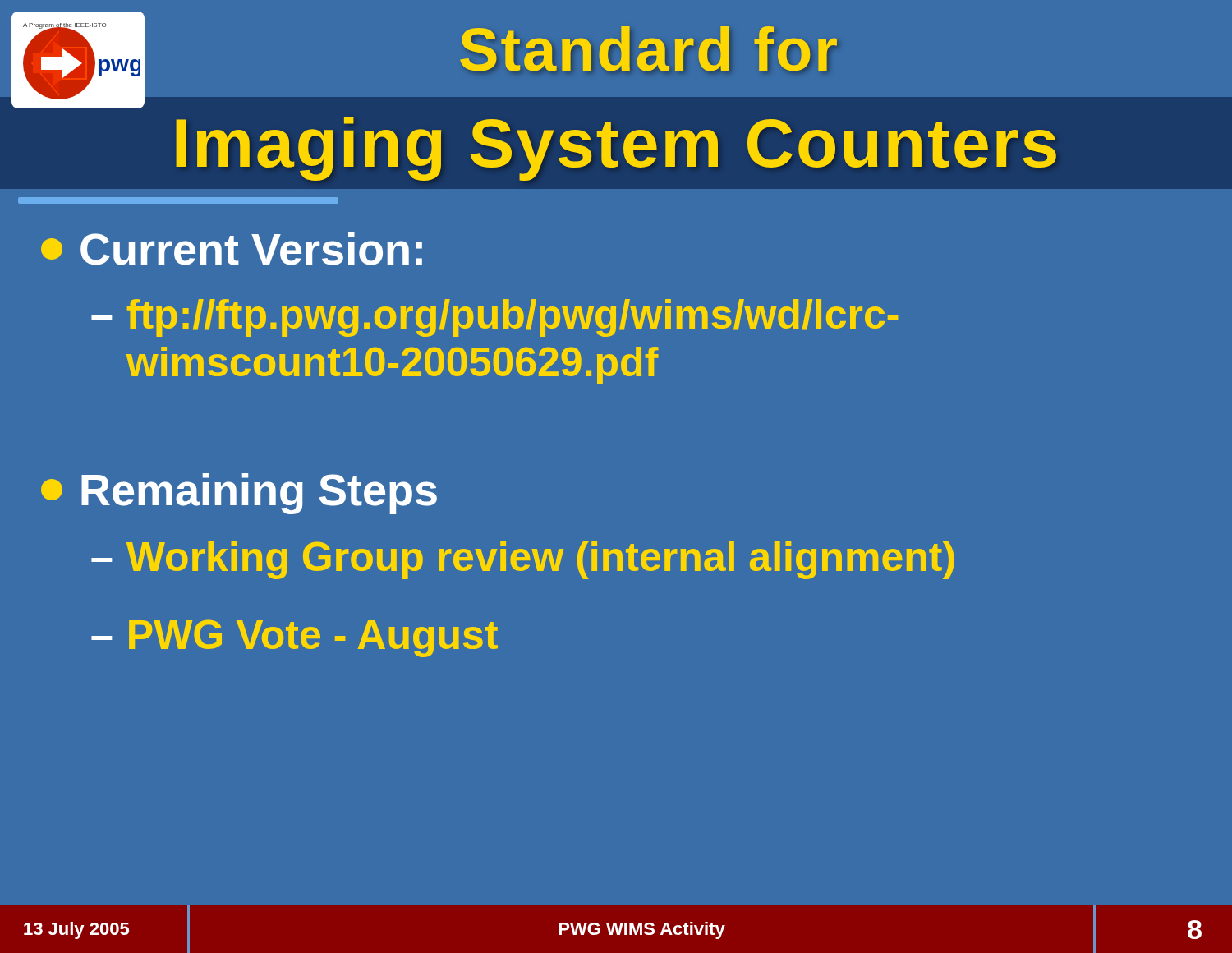1232x953 pixels.
Task: Locate the list item that reads "Current Version:"
Action: (x=234, y=249)
